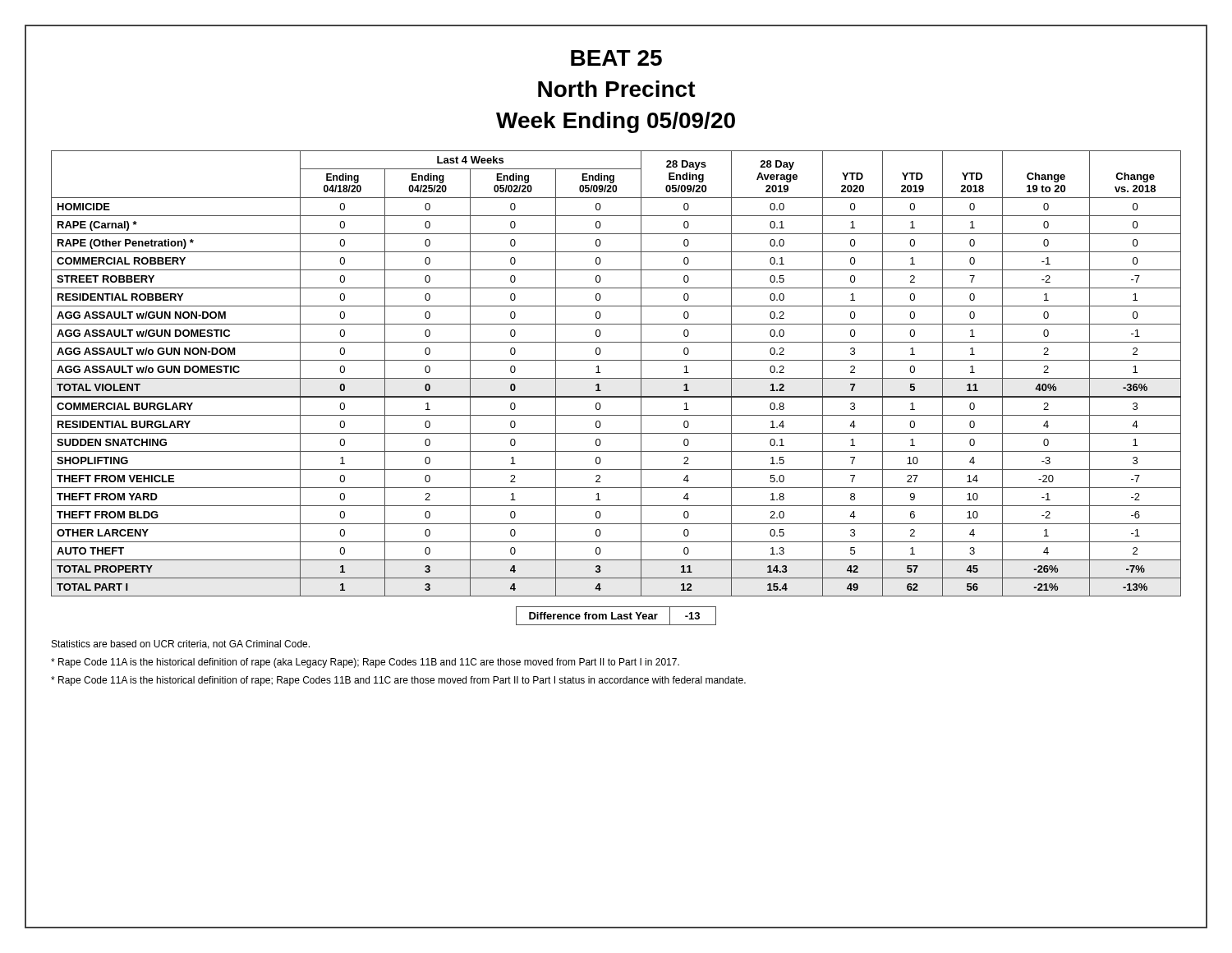Find the block starting "Statistics are based on UCR"
This screenshot has height=953, width=1232.
pos(616,662)
